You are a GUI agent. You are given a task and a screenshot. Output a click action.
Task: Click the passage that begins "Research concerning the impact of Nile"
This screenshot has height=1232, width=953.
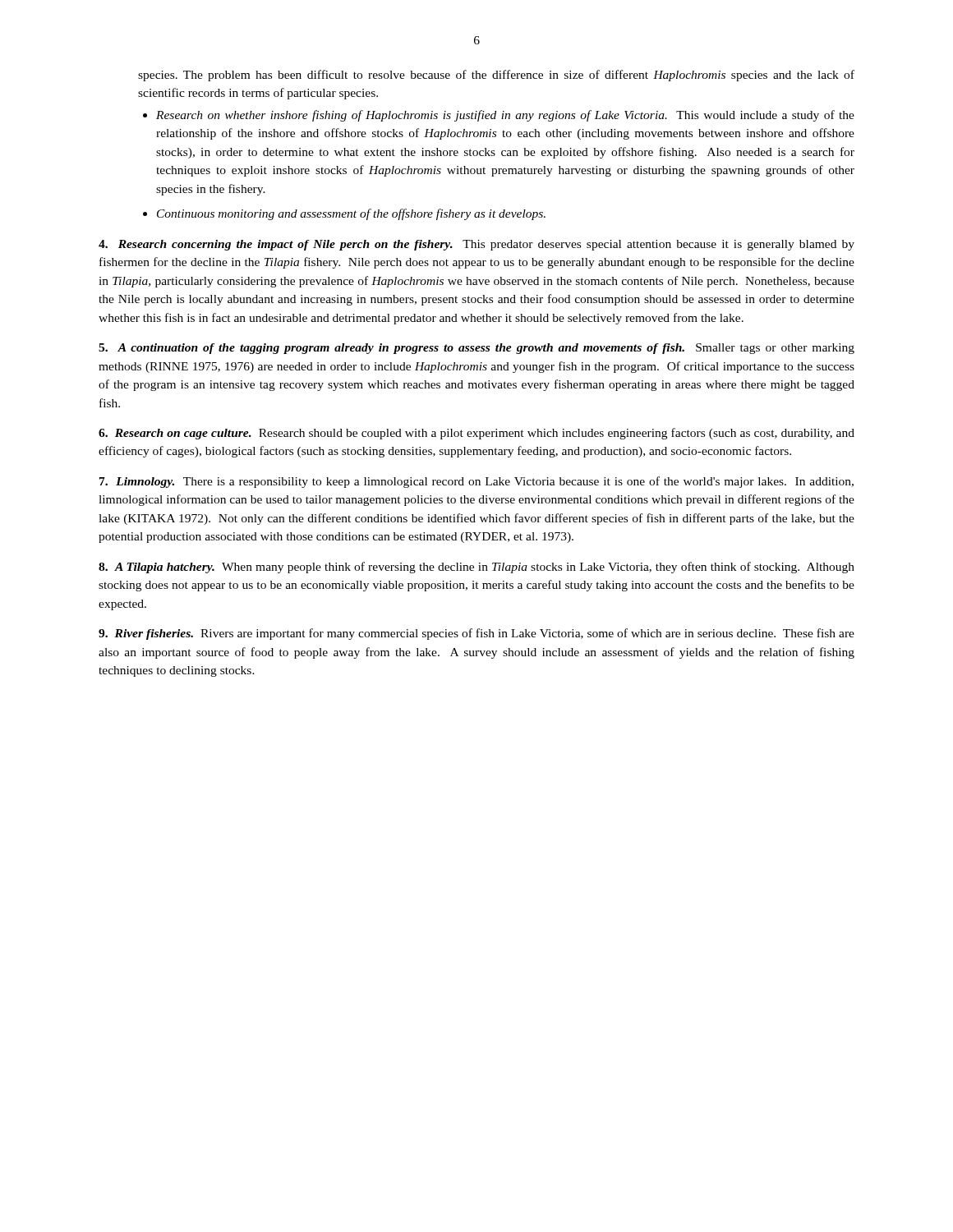coord(476,280)
